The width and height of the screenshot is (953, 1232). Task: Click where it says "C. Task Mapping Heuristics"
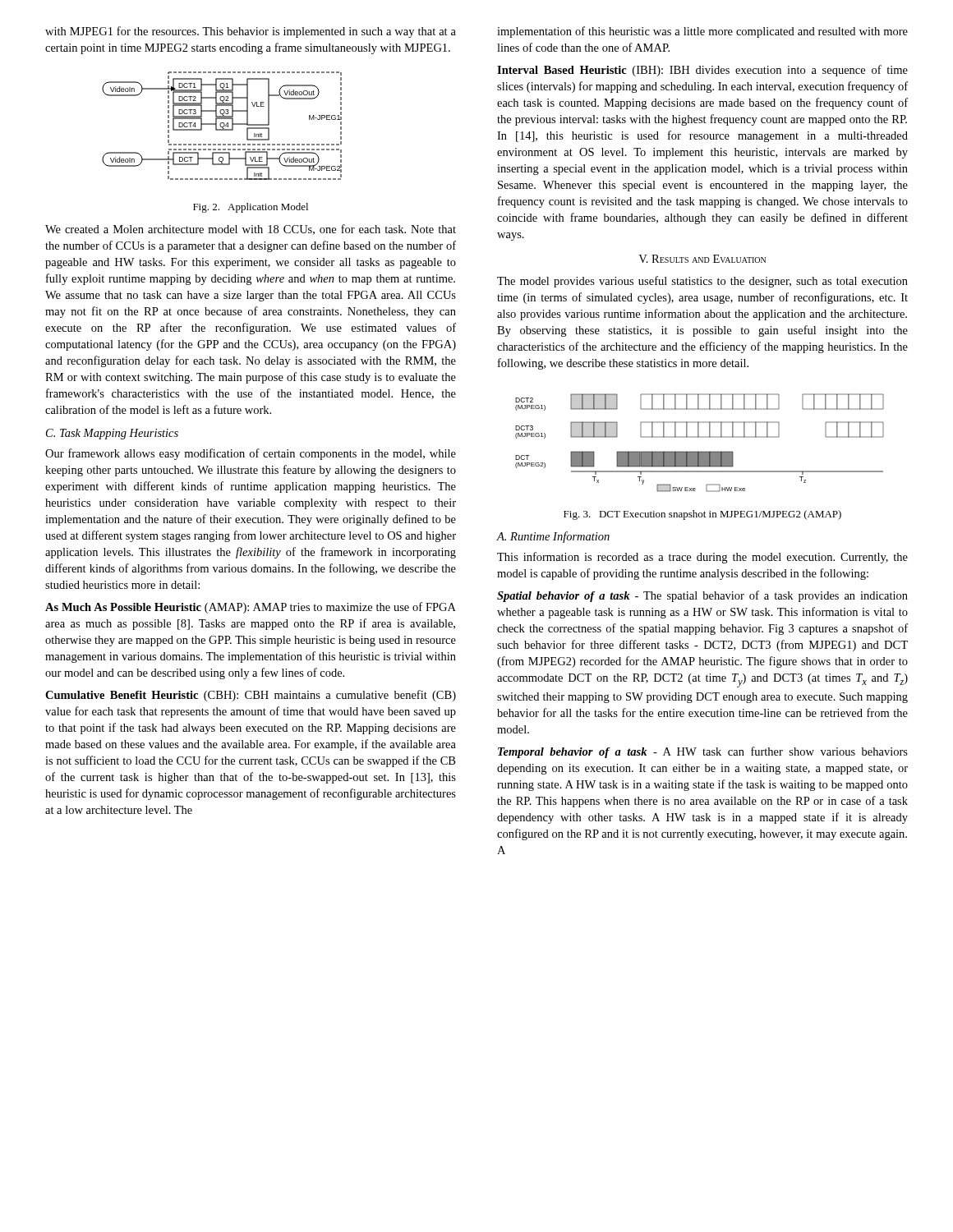pos(112,433)
